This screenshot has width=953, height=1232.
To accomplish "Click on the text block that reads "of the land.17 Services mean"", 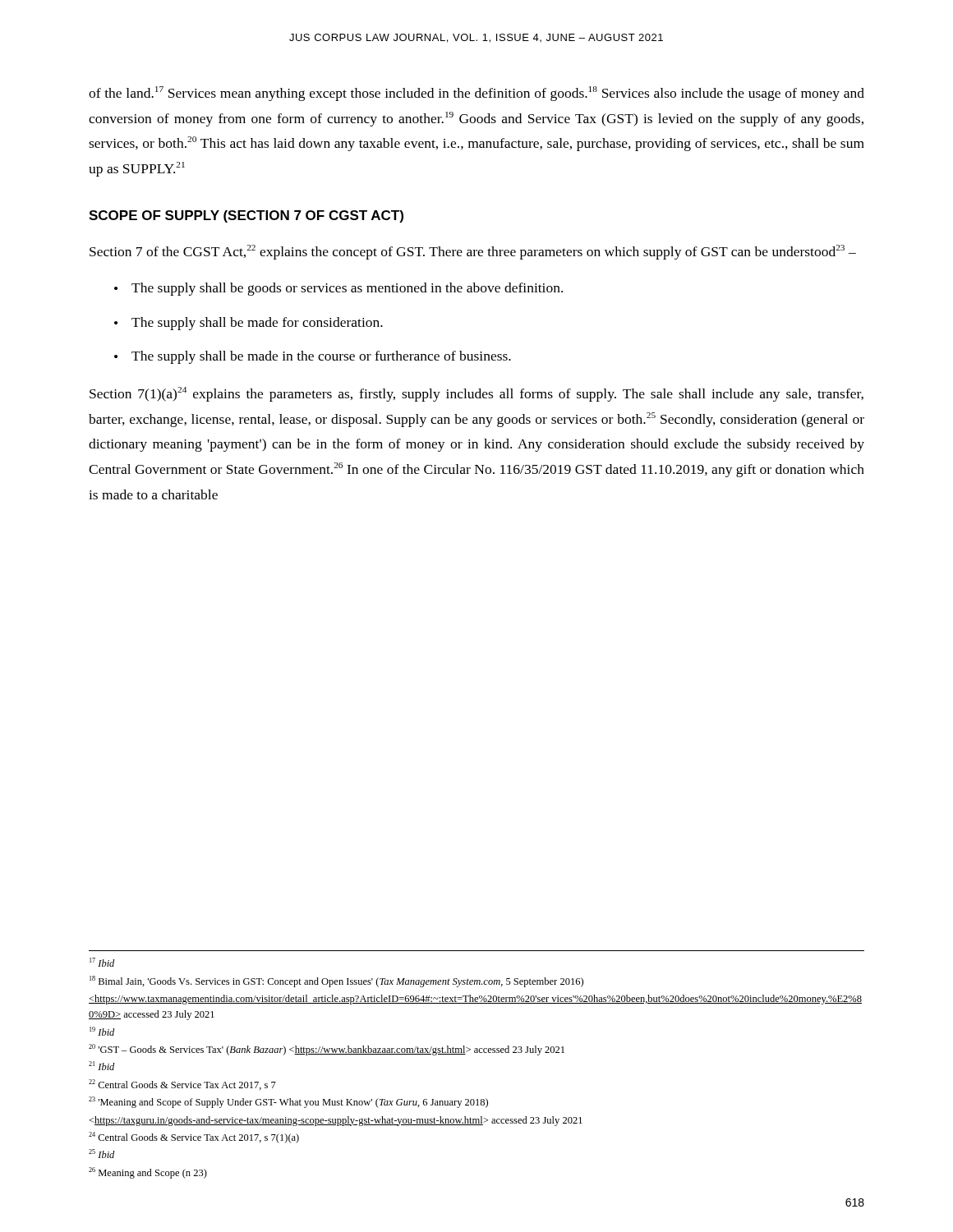I will 476,130.
